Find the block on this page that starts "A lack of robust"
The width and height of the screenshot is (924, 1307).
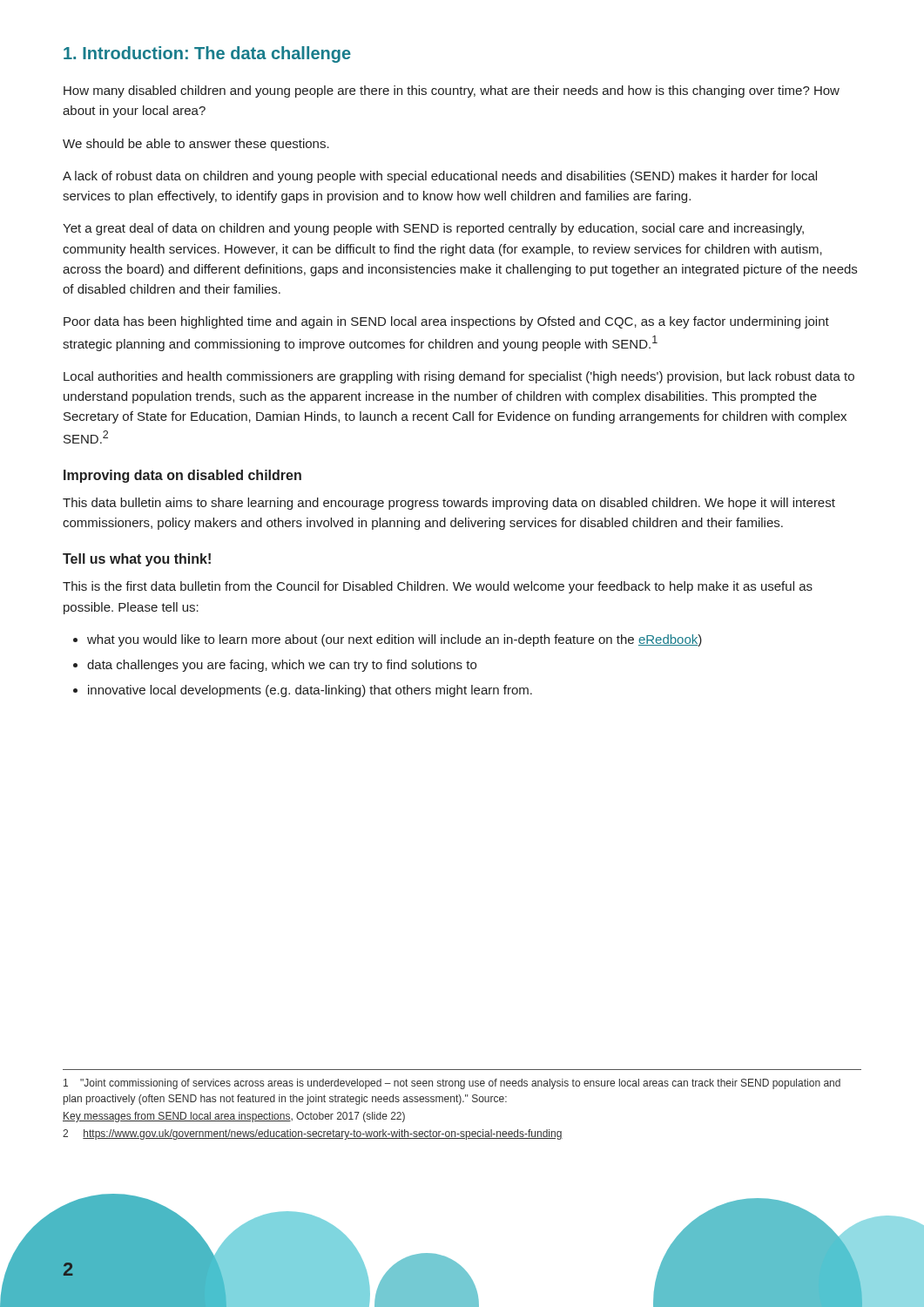pyautogui.click(x=440, y=185)
